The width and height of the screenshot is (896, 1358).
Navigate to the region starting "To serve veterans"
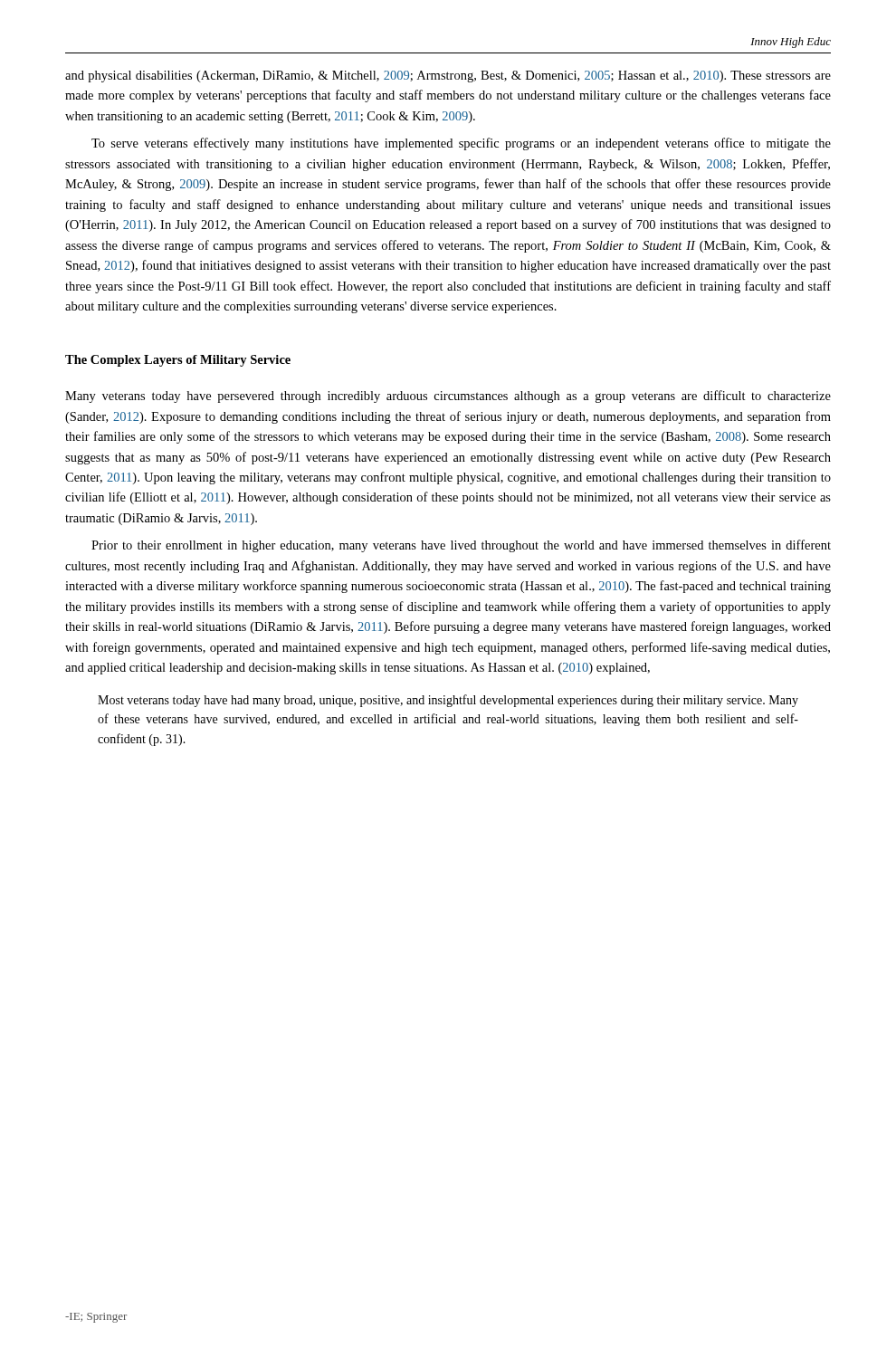448,225
